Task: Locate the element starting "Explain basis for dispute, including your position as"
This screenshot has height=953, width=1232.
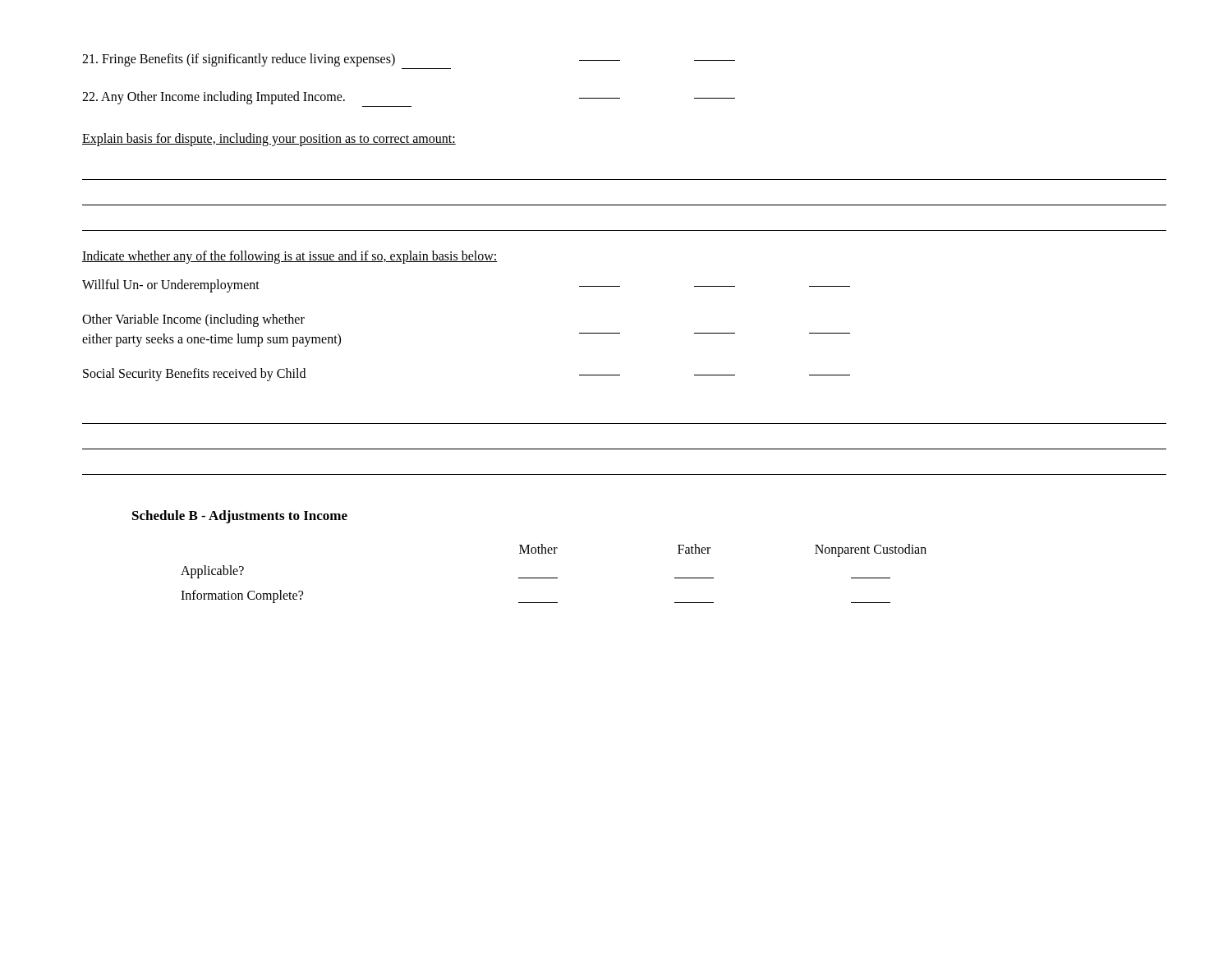Action: click(269, 138)
